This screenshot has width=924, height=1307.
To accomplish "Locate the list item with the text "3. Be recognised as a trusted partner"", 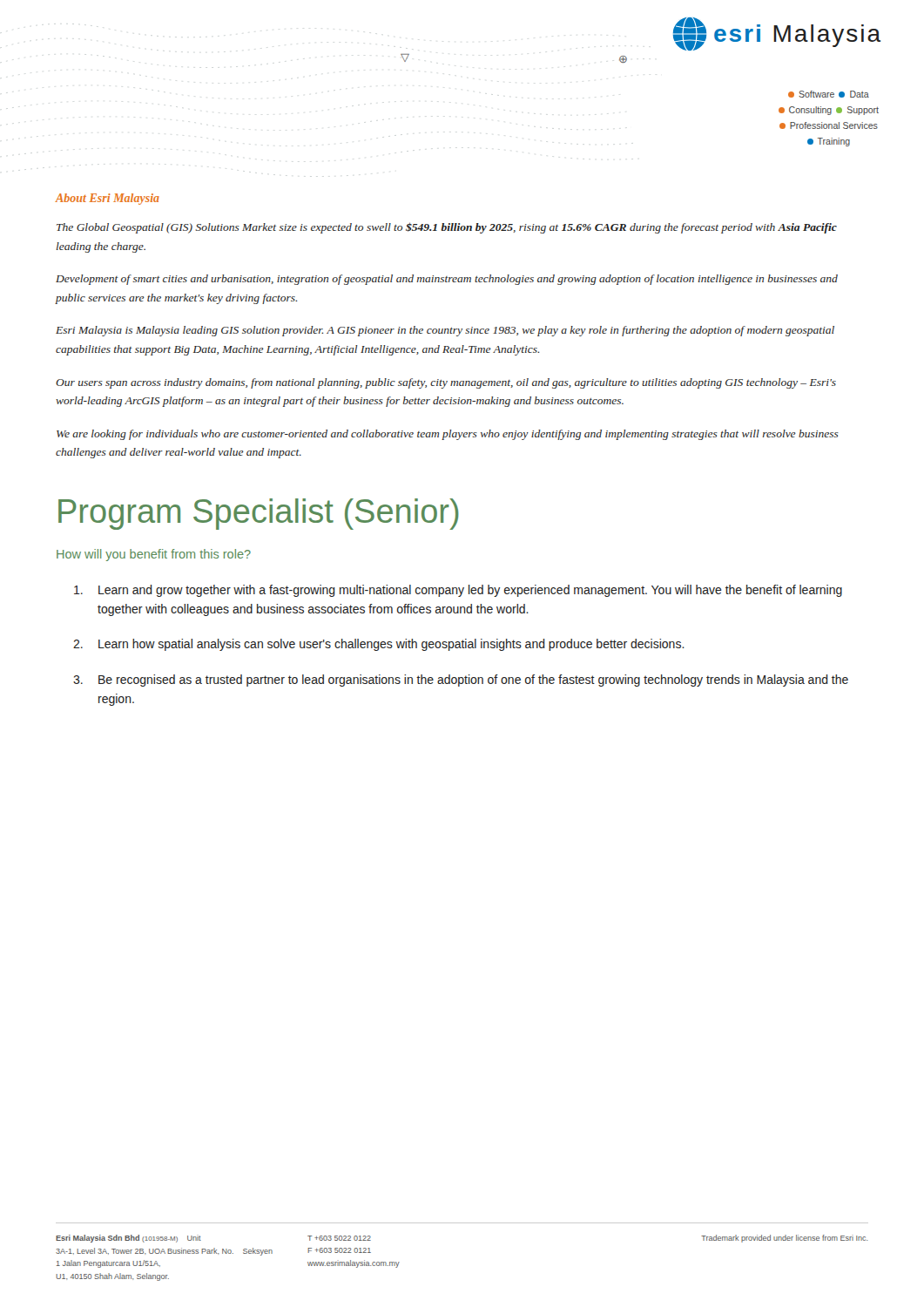I will click(x=471, y=689).
